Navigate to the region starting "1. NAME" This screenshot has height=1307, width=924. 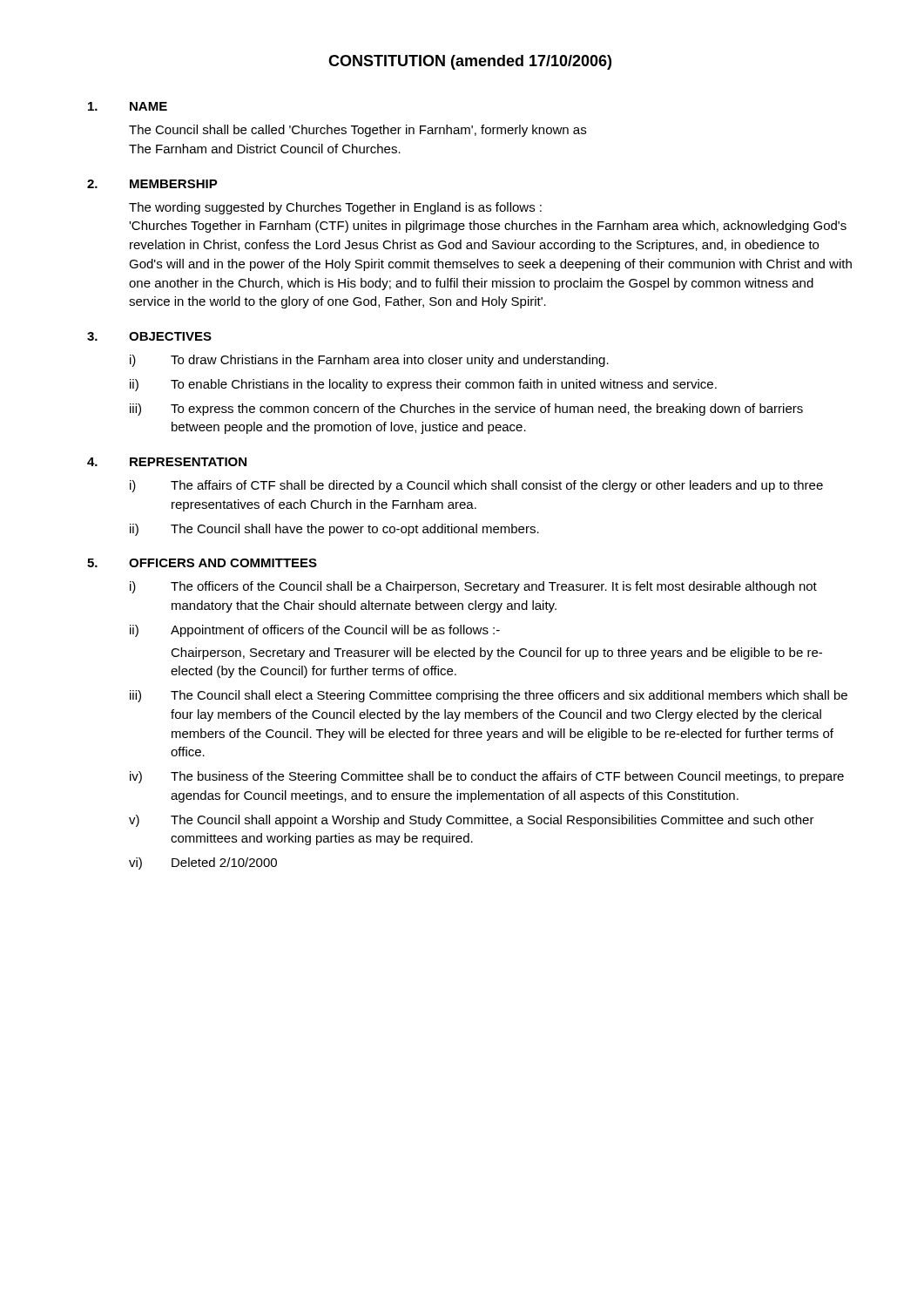coord(127,106)
